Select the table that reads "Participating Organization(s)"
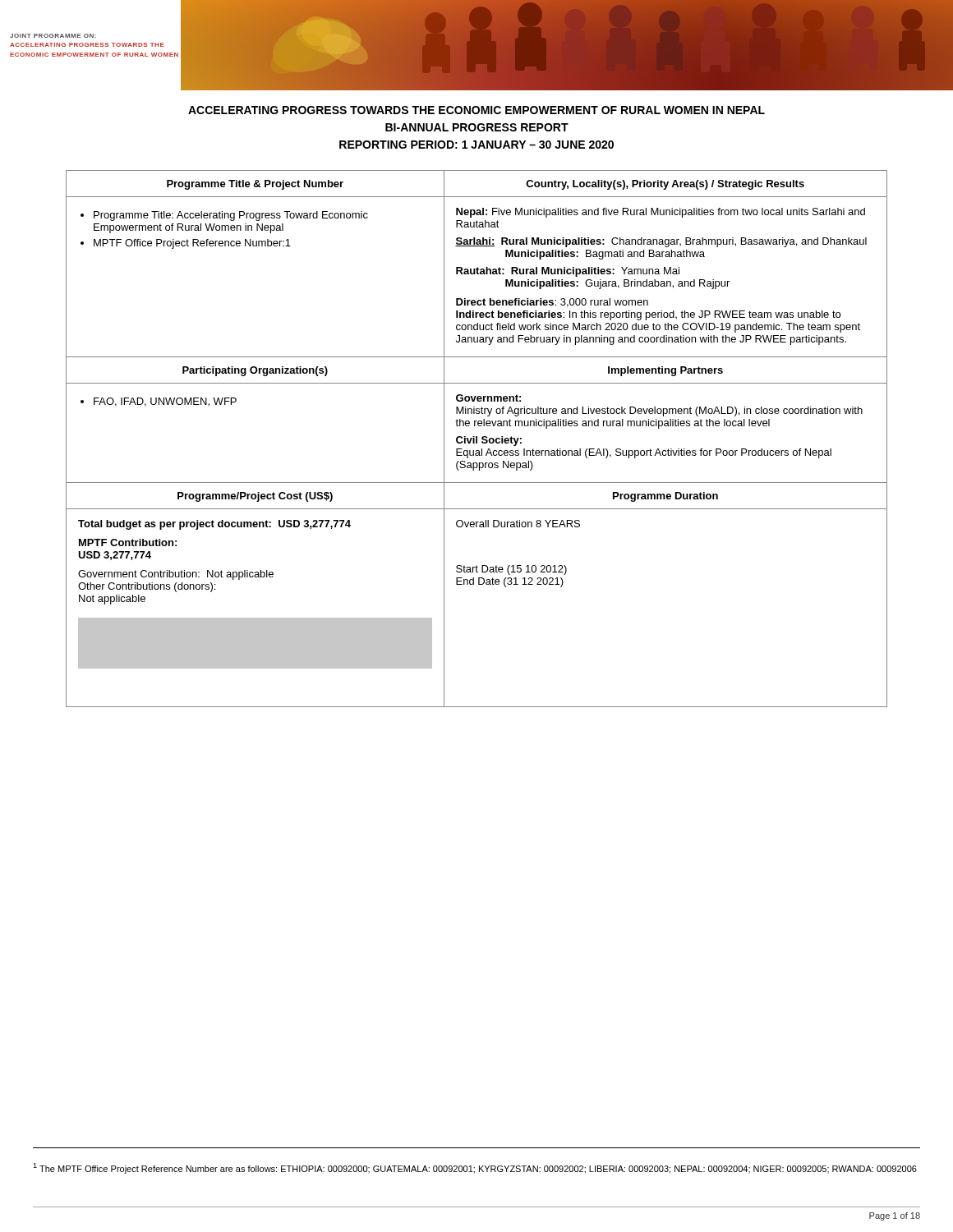 [x=476, y=439]
